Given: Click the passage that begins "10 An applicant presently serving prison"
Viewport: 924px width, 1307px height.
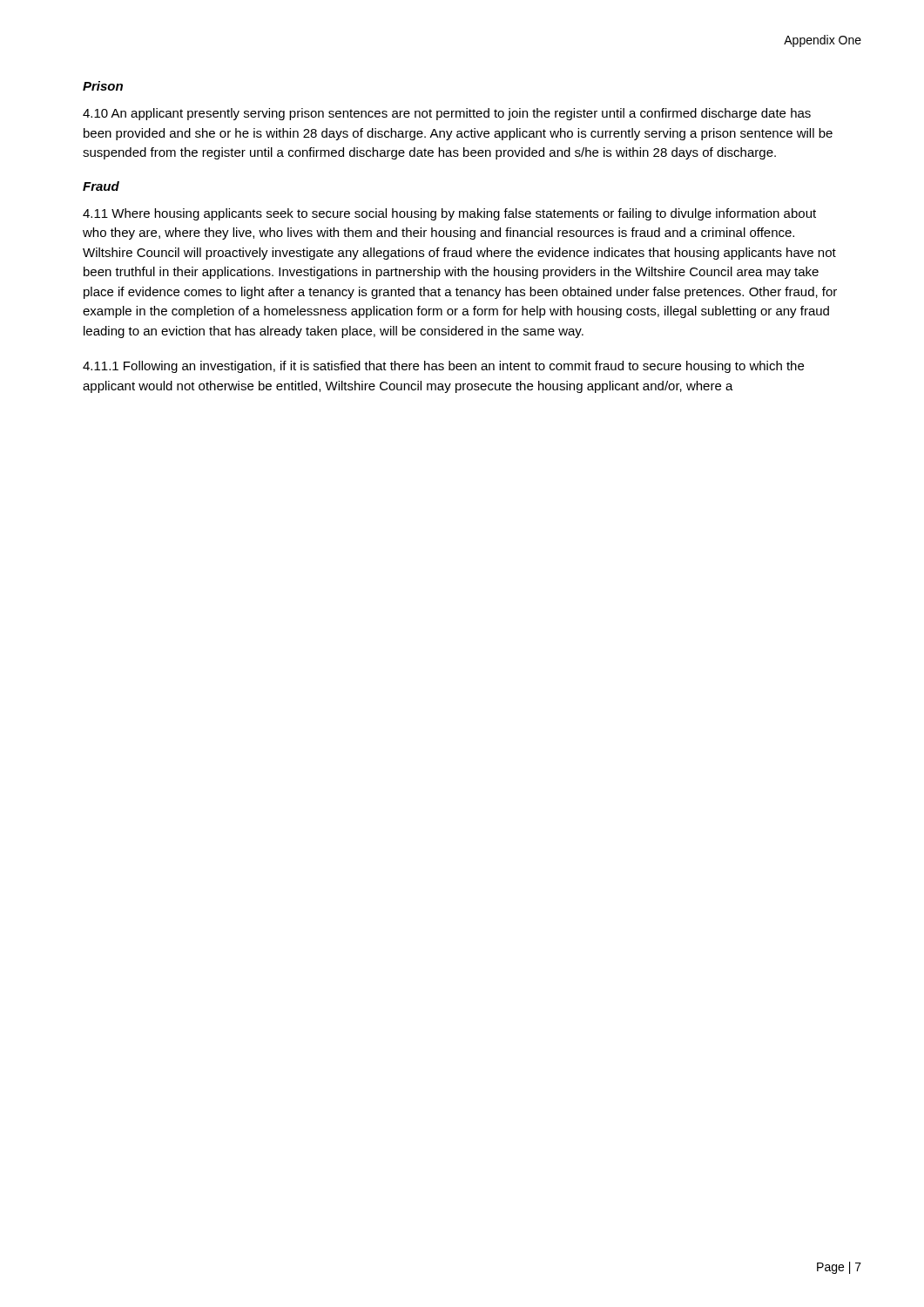Looking at the screenshot, I should click(x=458, y=132).
